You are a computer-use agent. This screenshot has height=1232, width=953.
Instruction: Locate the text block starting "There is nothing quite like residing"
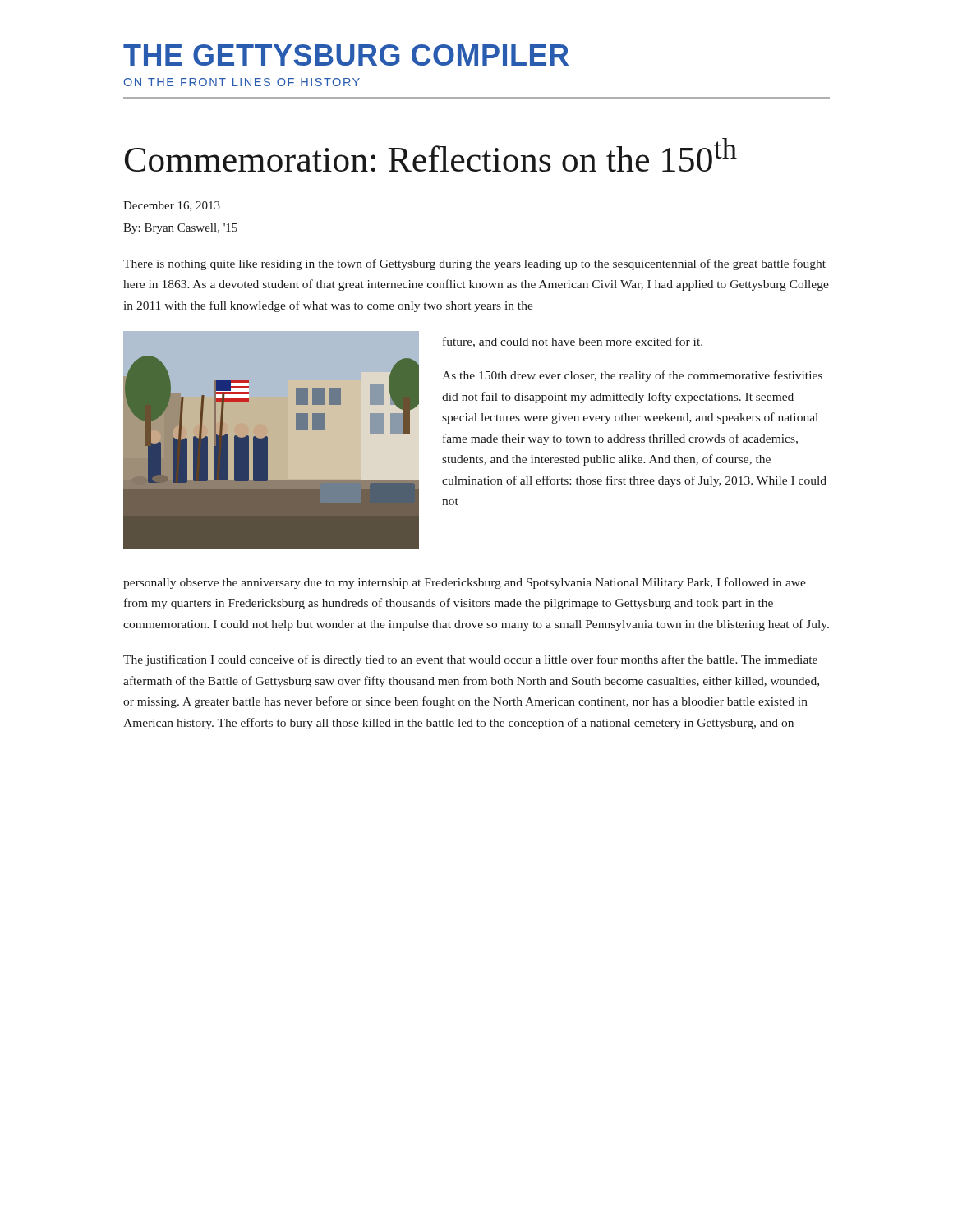click(476, 284)
